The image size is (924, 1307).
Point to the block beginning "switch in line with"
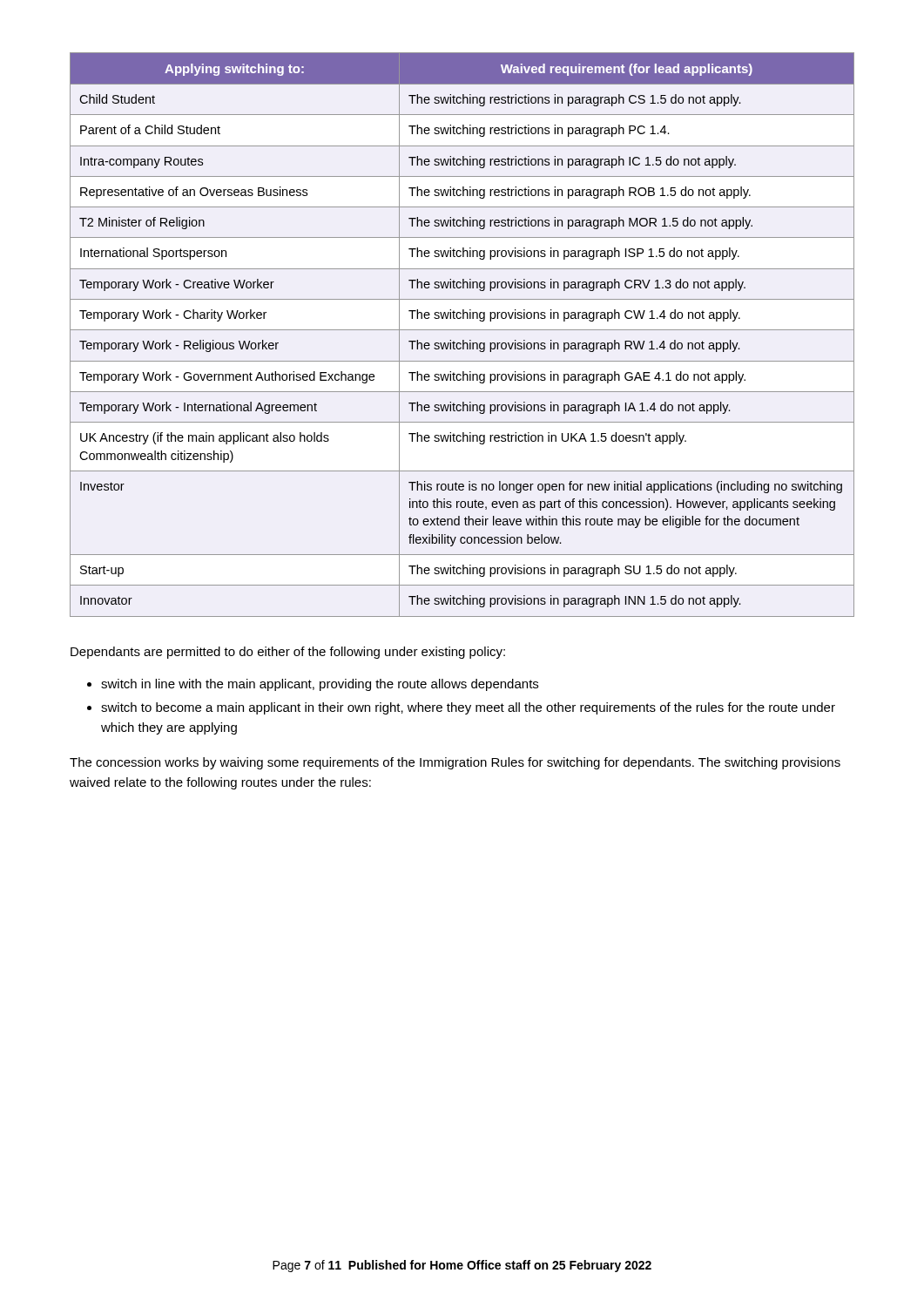[x=320, y=683]
